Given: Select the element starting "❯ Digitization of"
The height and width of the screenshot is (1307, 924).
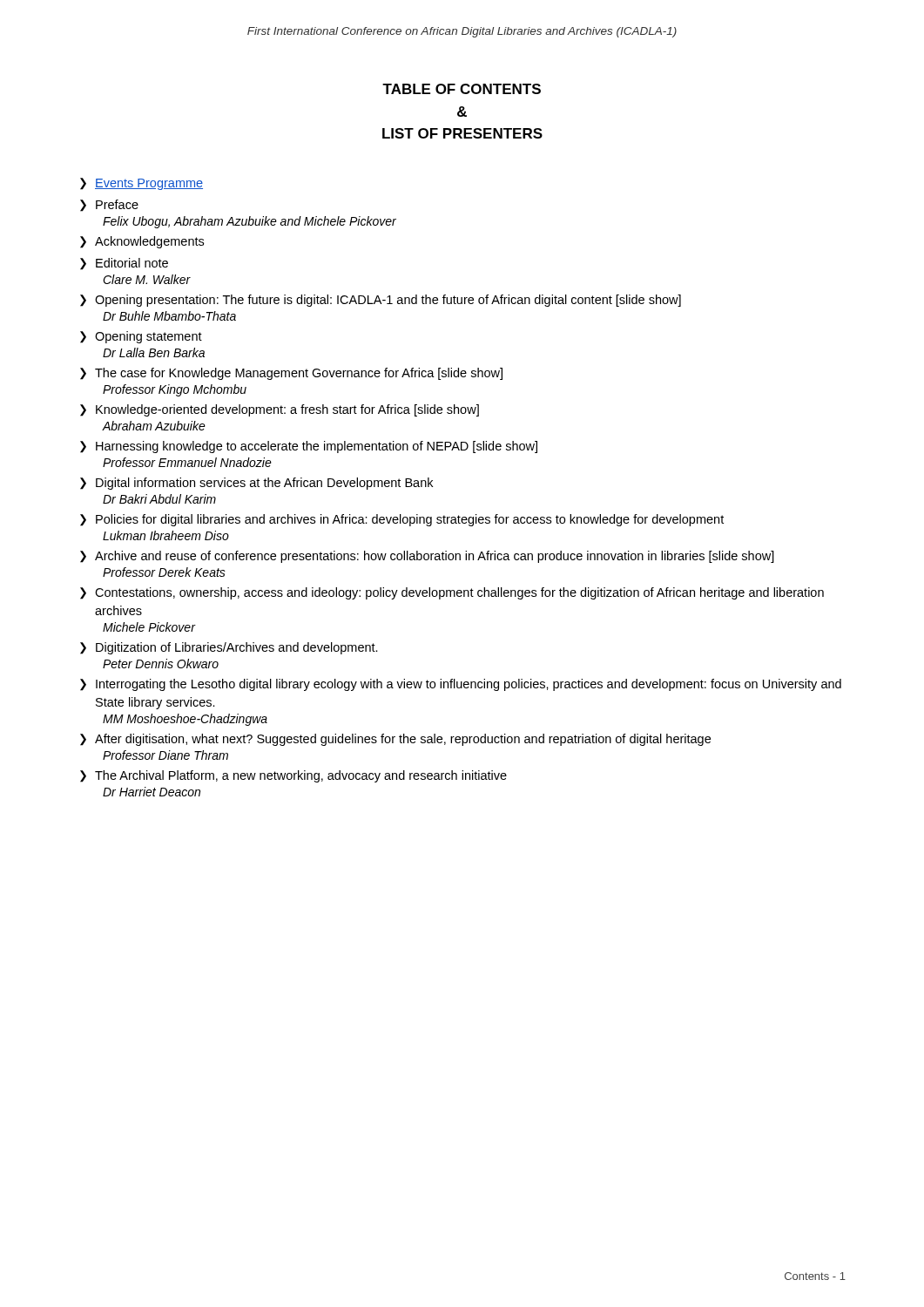Looking at the screenshot, I should (228, 648).
